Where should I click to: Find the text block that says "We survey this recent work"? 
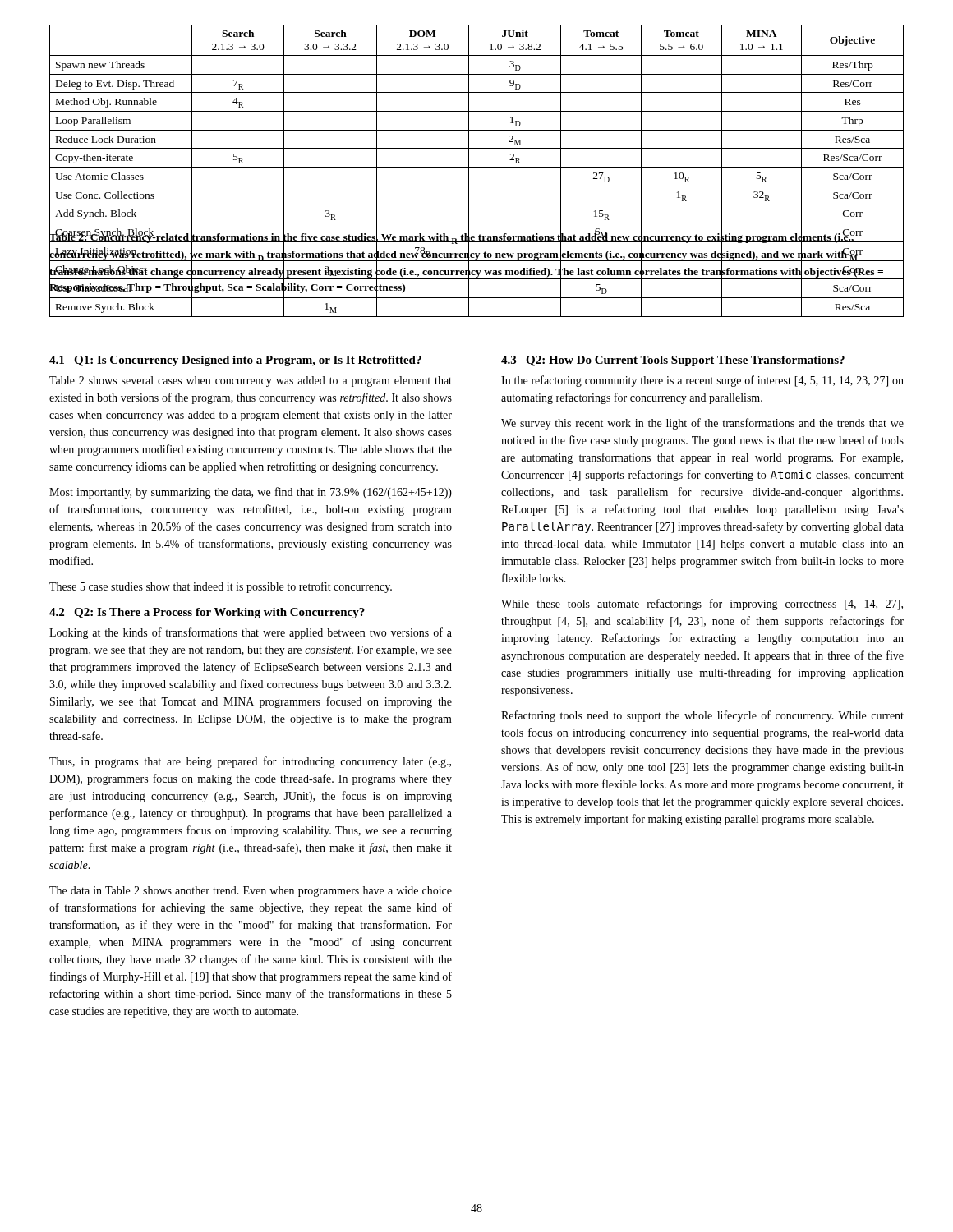[x=702, y=501]
